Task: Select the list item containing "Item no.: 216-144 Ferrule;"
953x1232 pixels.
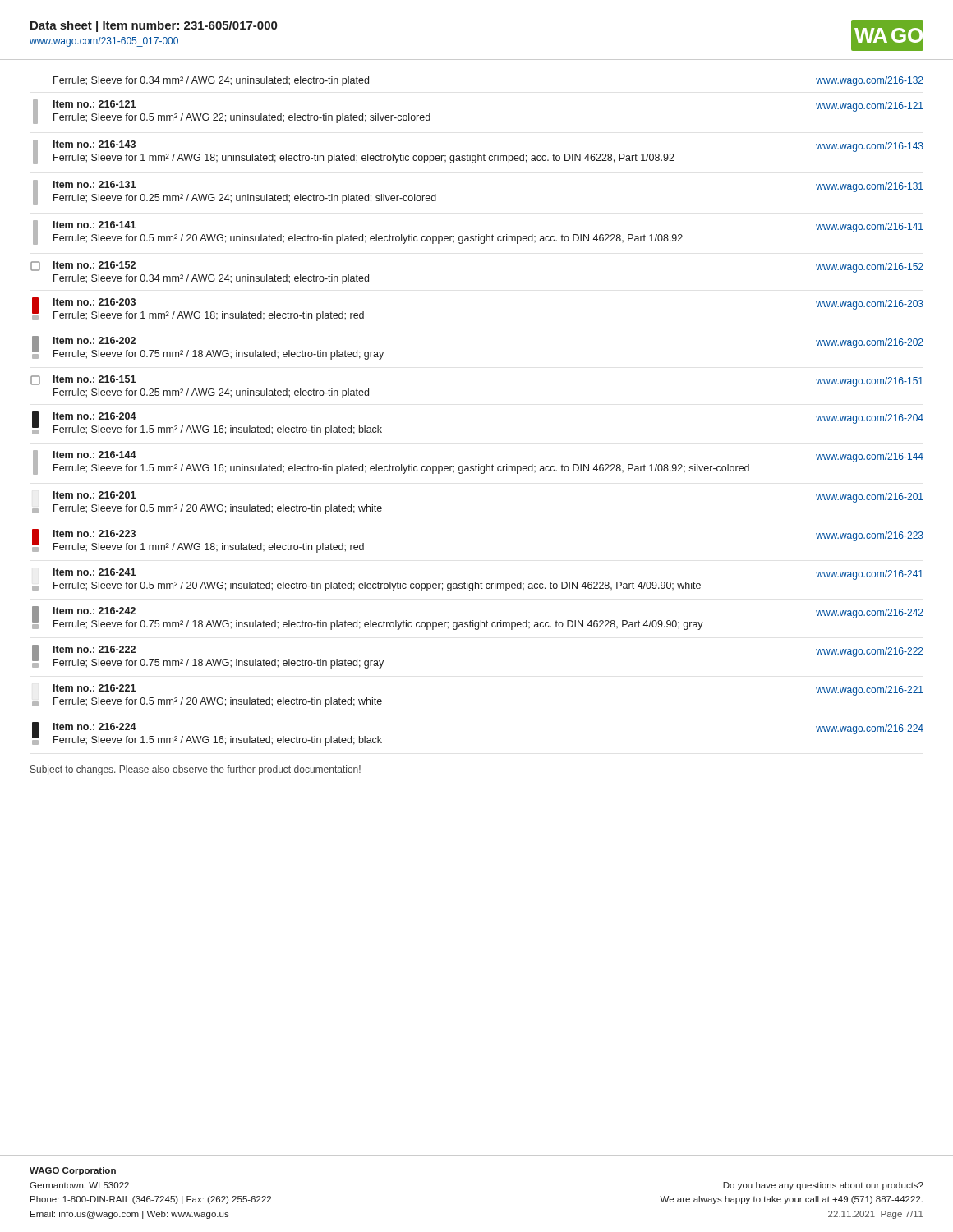Action: tap(476, 463)
